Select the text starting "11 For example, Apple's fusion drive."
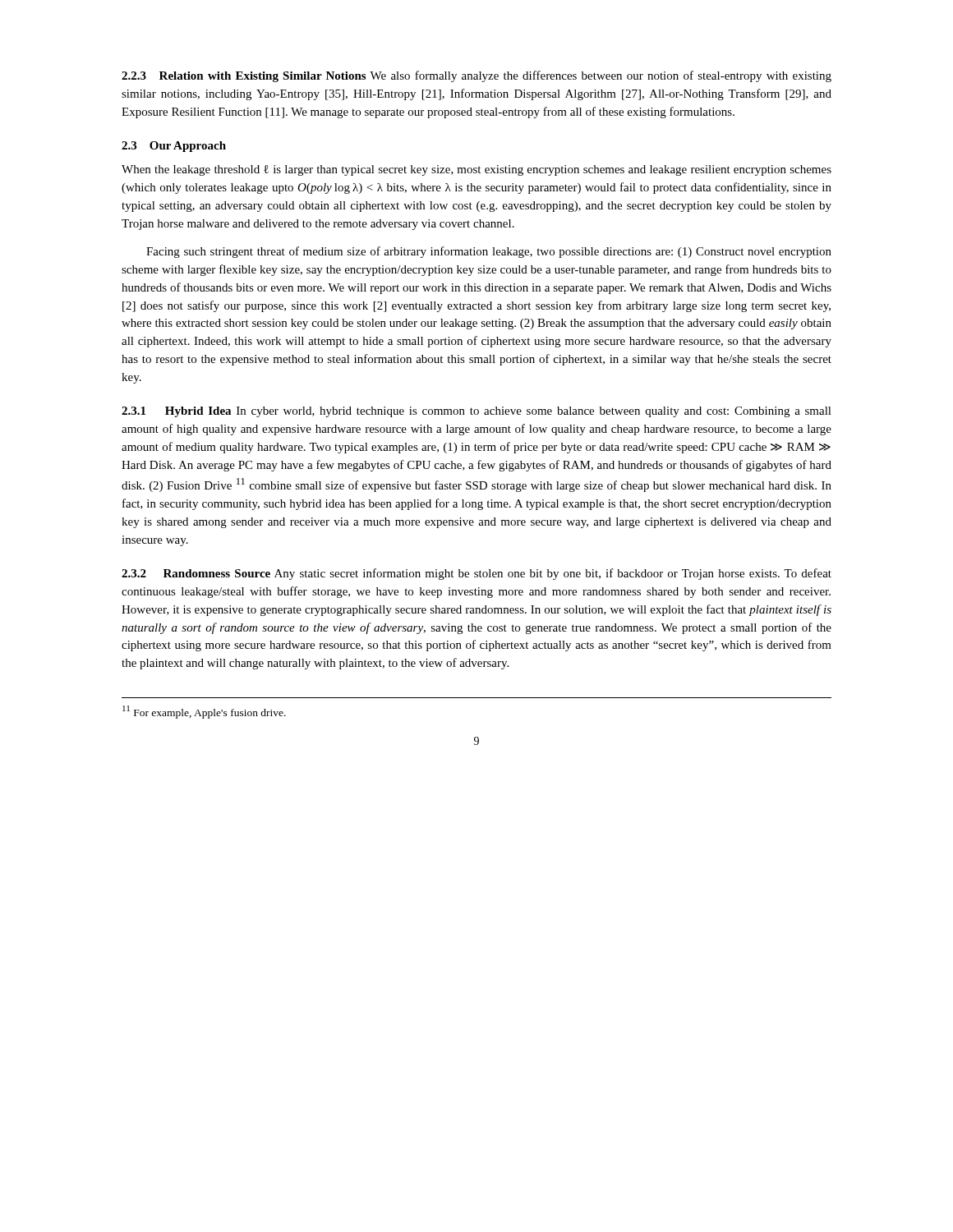 pos(204,712)
